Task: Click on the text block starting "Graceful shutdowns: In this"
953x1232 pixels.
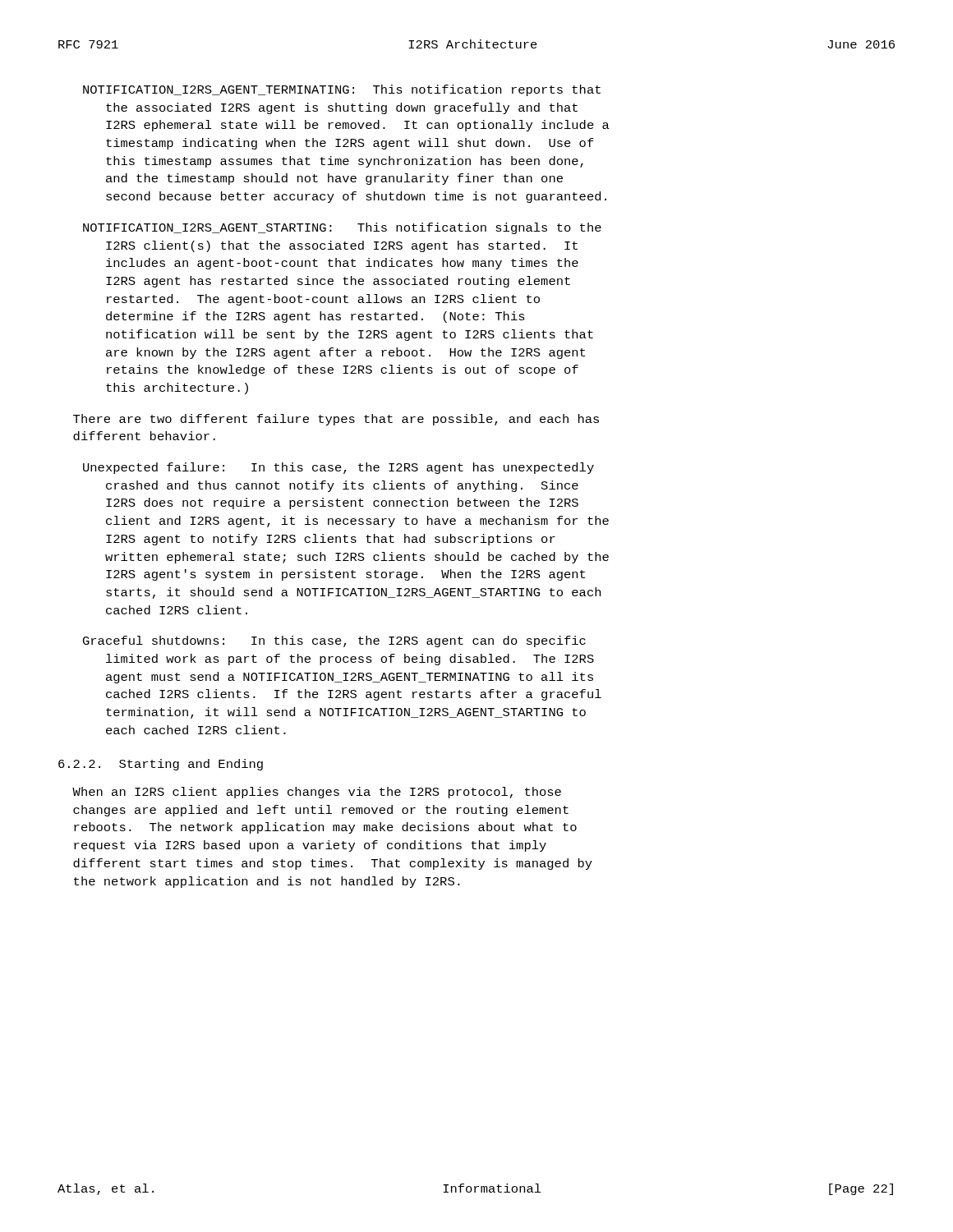Action: [x=342, y=686]
